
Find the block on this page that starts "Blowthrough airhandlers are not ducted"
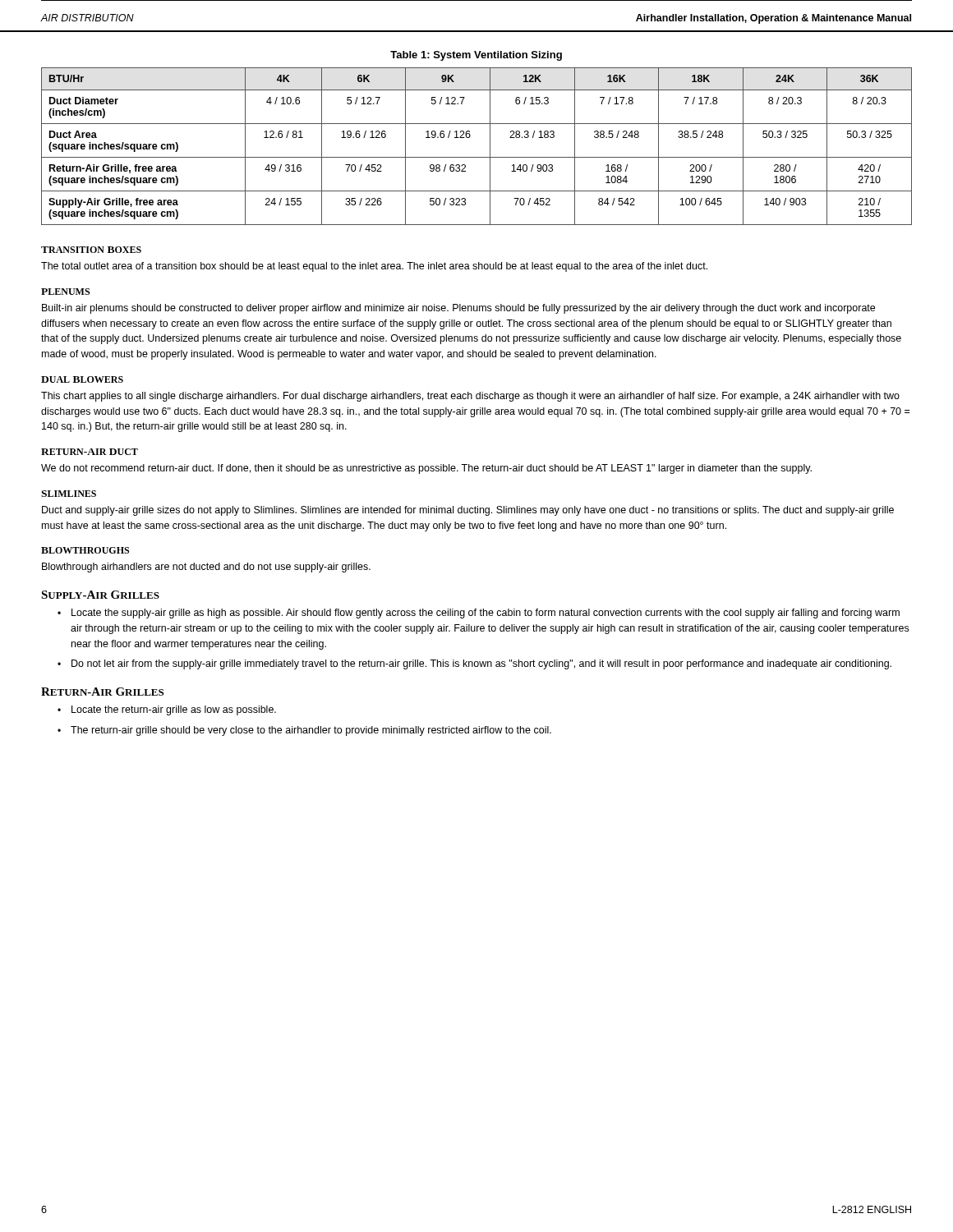coord(206,567)
